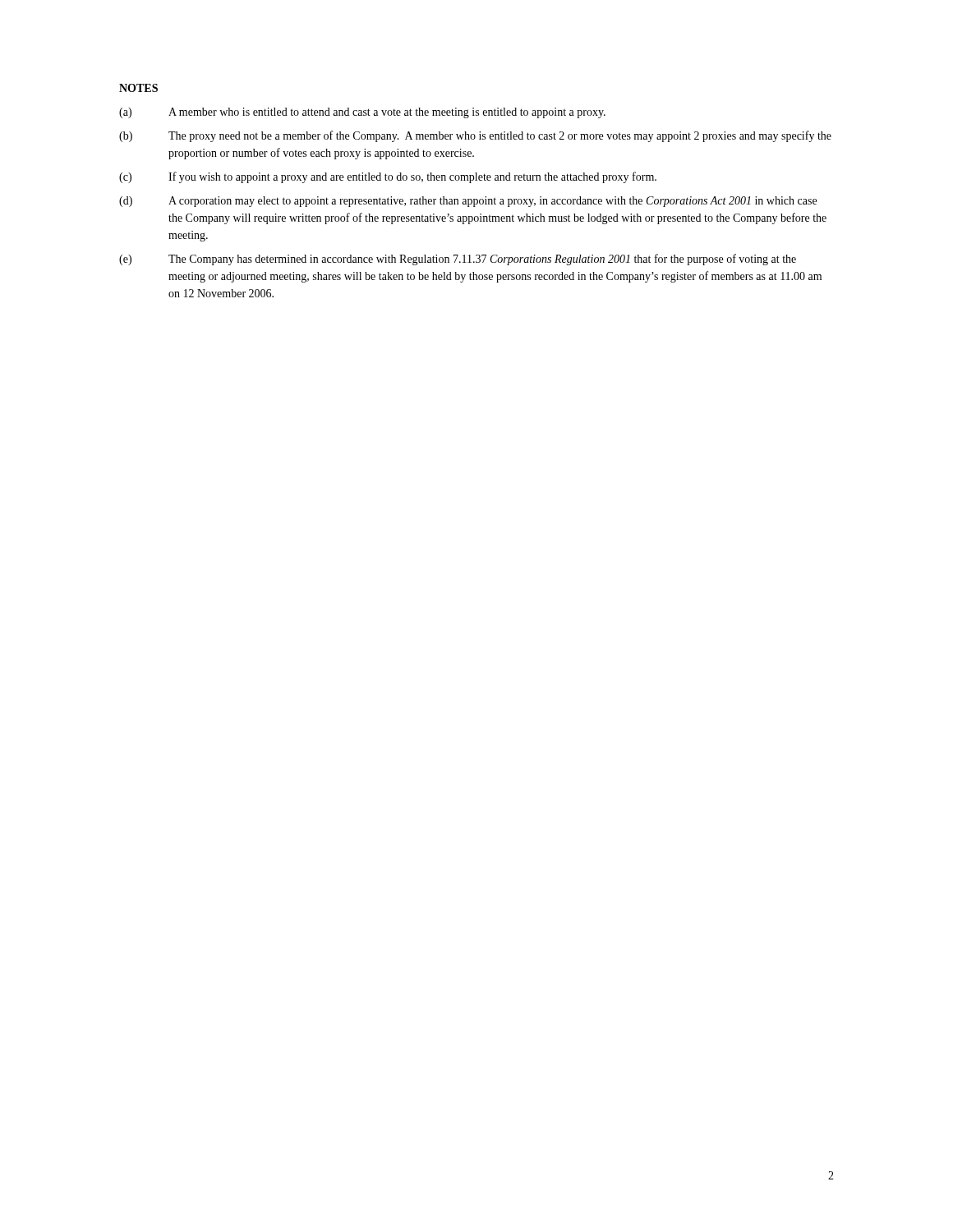Select the passage starting "(d) A corporation may elect to"

click(476, 218)
